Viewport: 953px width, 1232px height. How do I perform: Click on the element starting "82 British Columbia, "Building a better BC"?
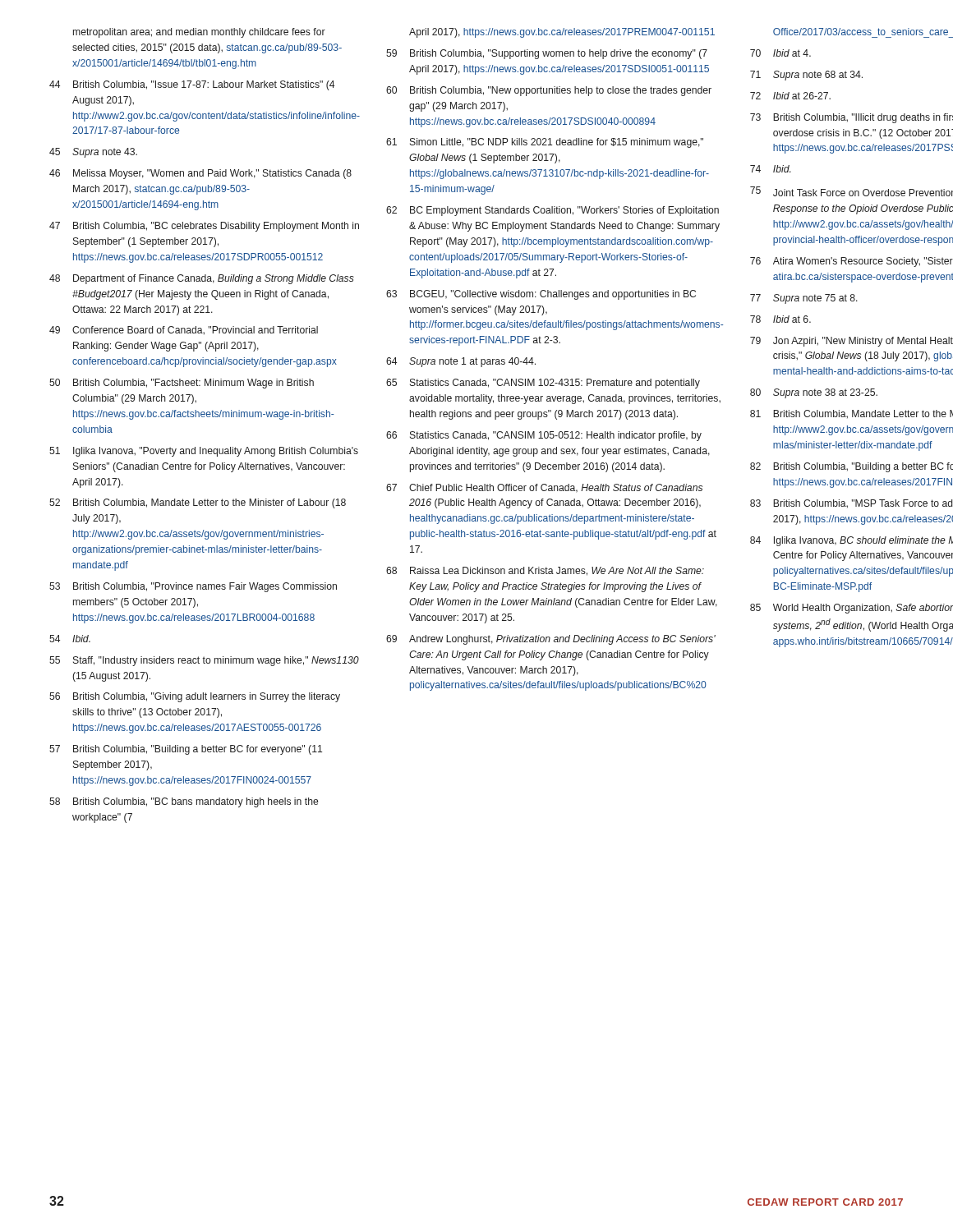[851, 475]
